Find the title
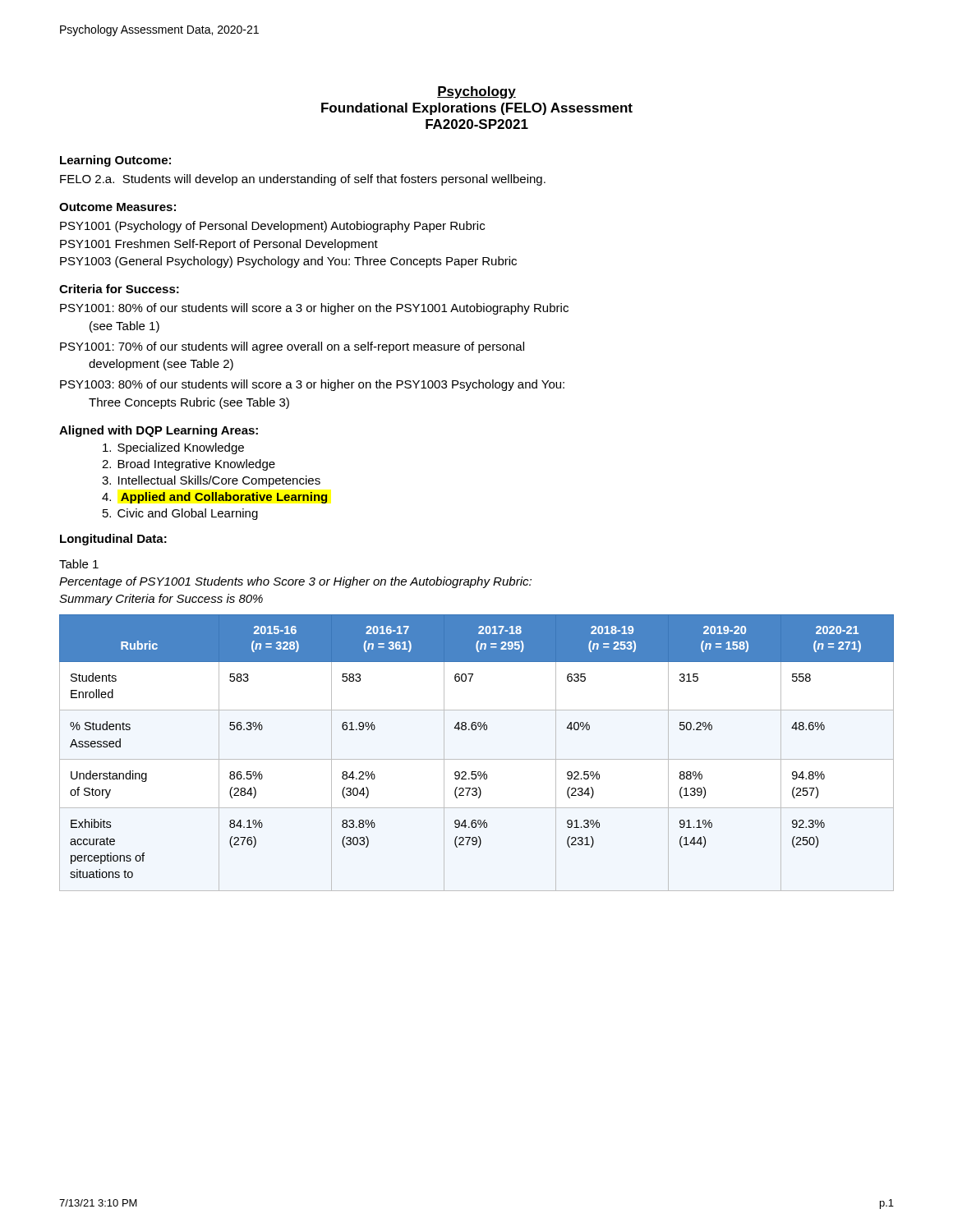953x1232 pixels. 476,108
